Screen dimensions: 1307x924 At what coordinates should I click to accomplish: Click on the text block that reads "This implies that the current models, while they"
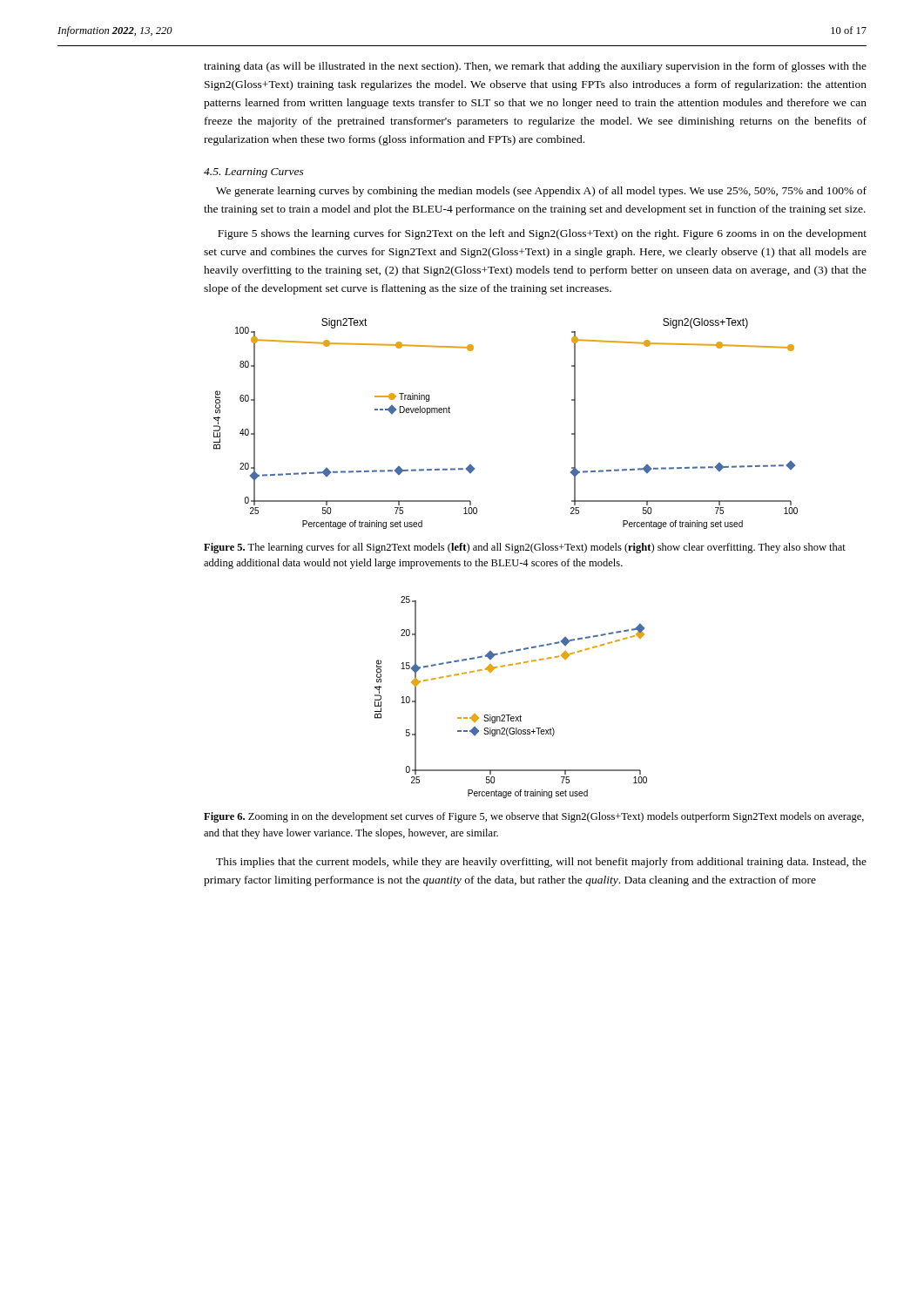(x=535, y=870)
